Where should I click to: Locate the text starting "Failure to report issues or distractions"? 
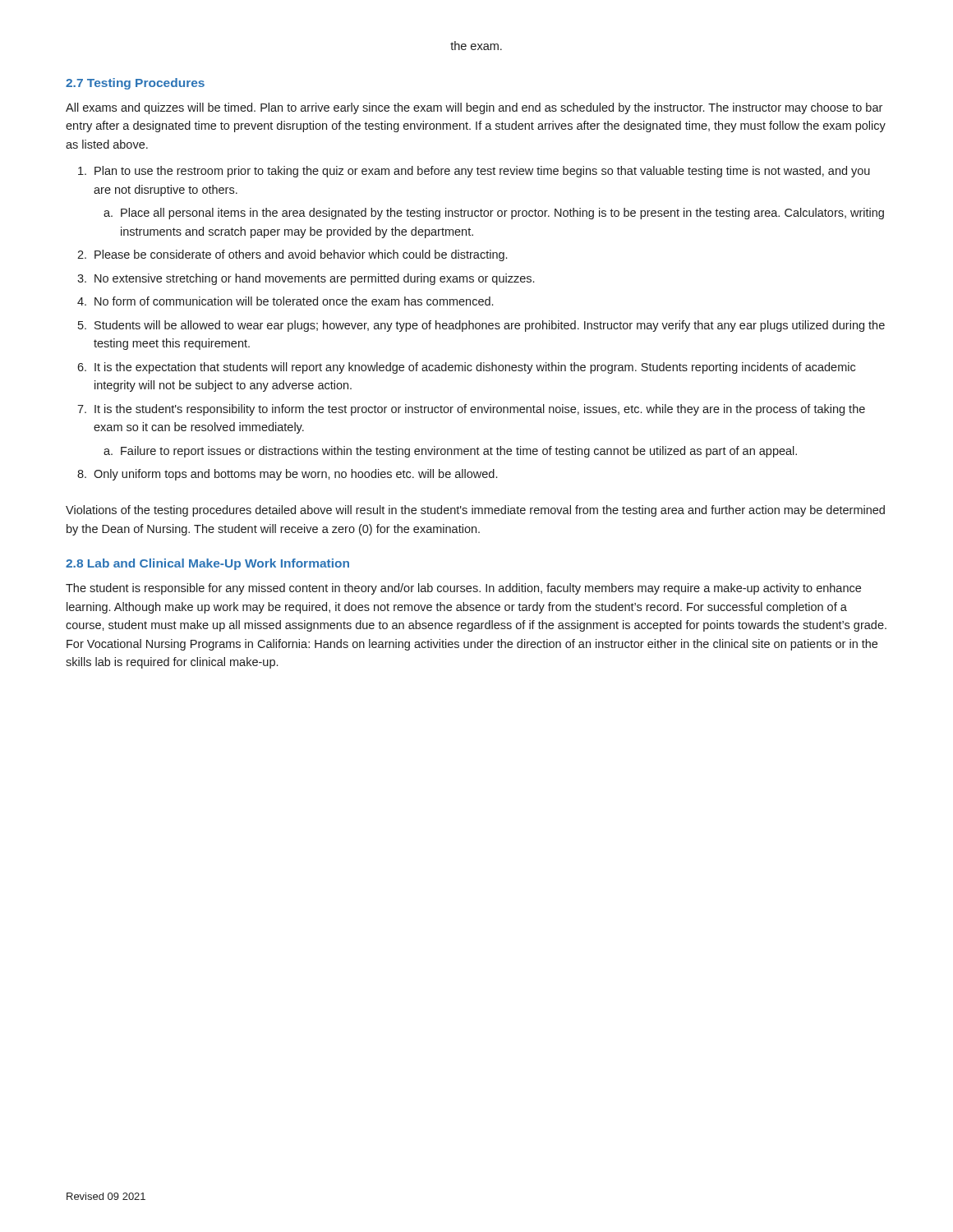coord(459,450)
